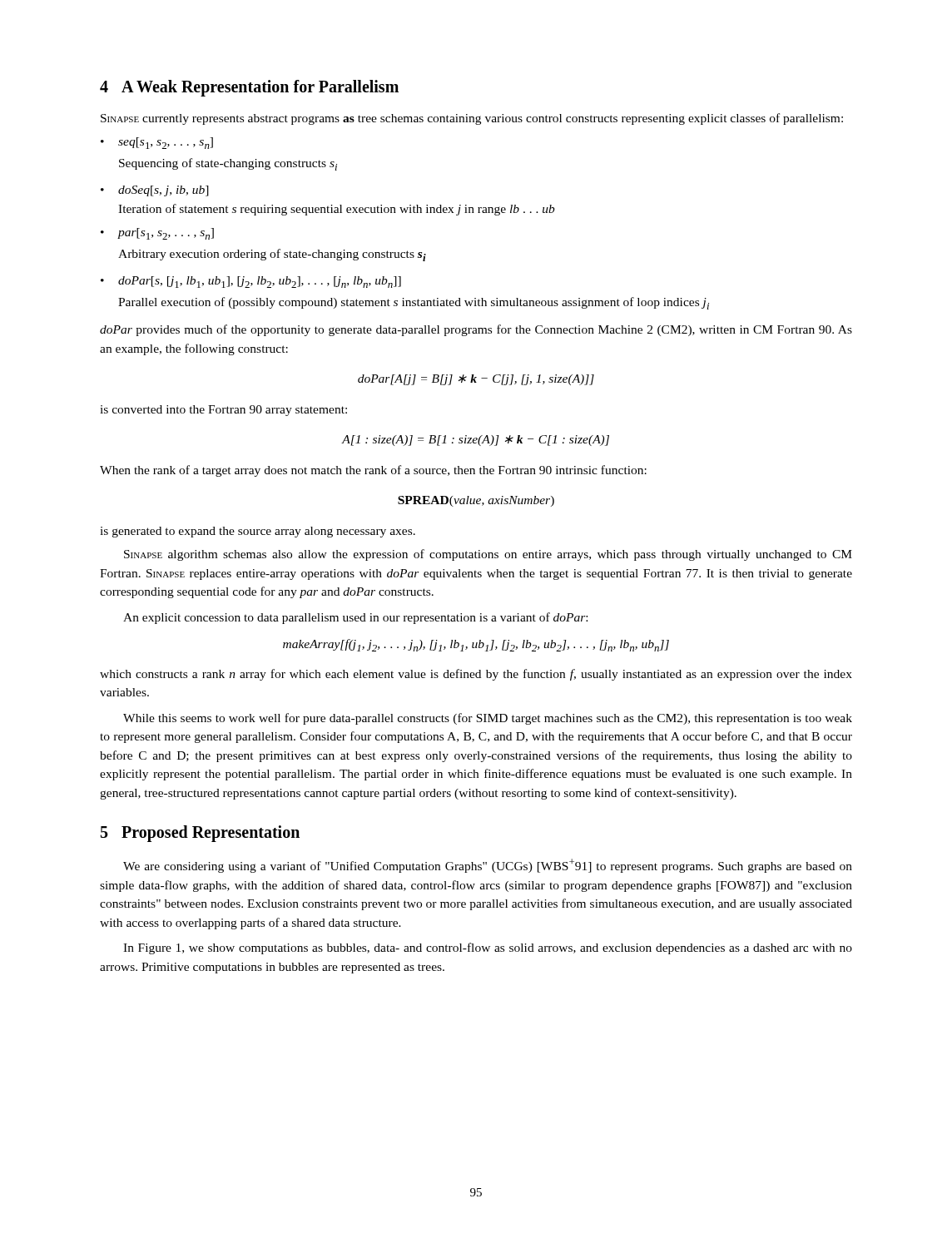Find the block on this page that starts "• par[s1, s2, . ."
Screen dimensions: 1248x952
(157, 234)
